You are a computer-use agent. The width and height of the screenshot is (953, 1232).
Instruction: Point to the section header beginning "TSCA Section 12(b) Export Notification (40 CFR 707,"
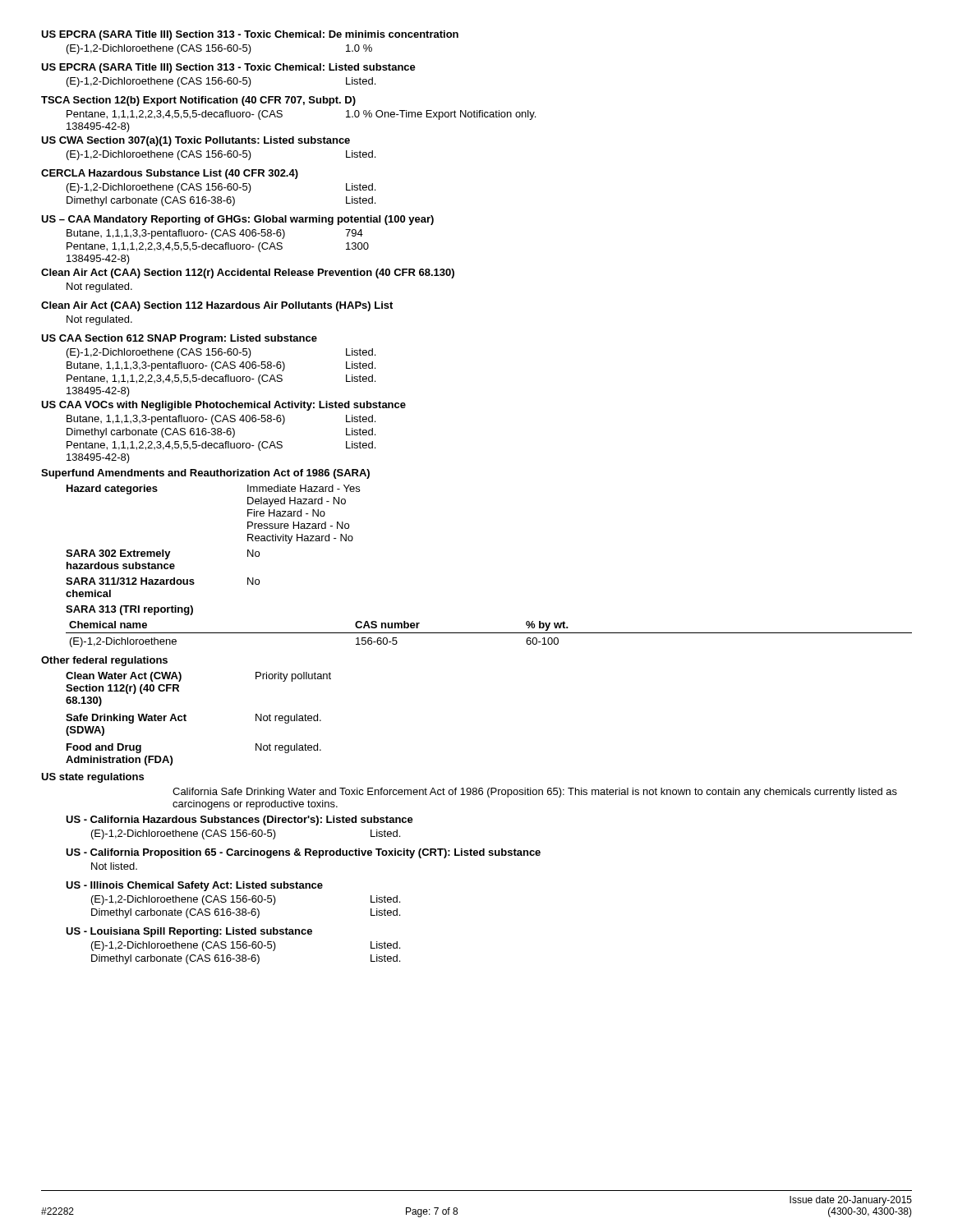pyautogui.click(x=198, y=100)
